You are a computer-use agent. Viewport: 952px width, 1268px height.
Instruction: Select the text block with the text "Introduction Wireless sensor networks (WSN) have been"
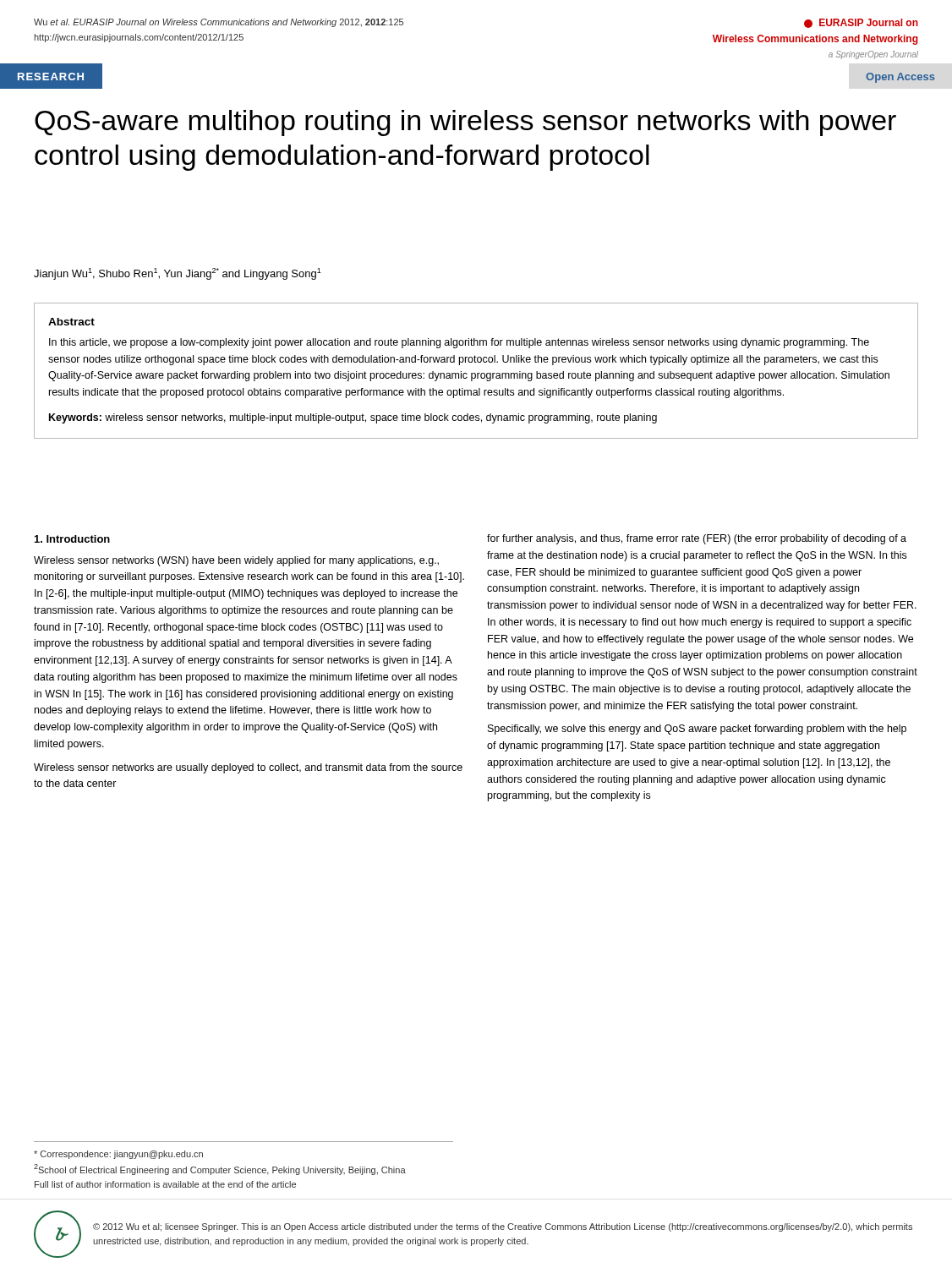pos(249,662)
